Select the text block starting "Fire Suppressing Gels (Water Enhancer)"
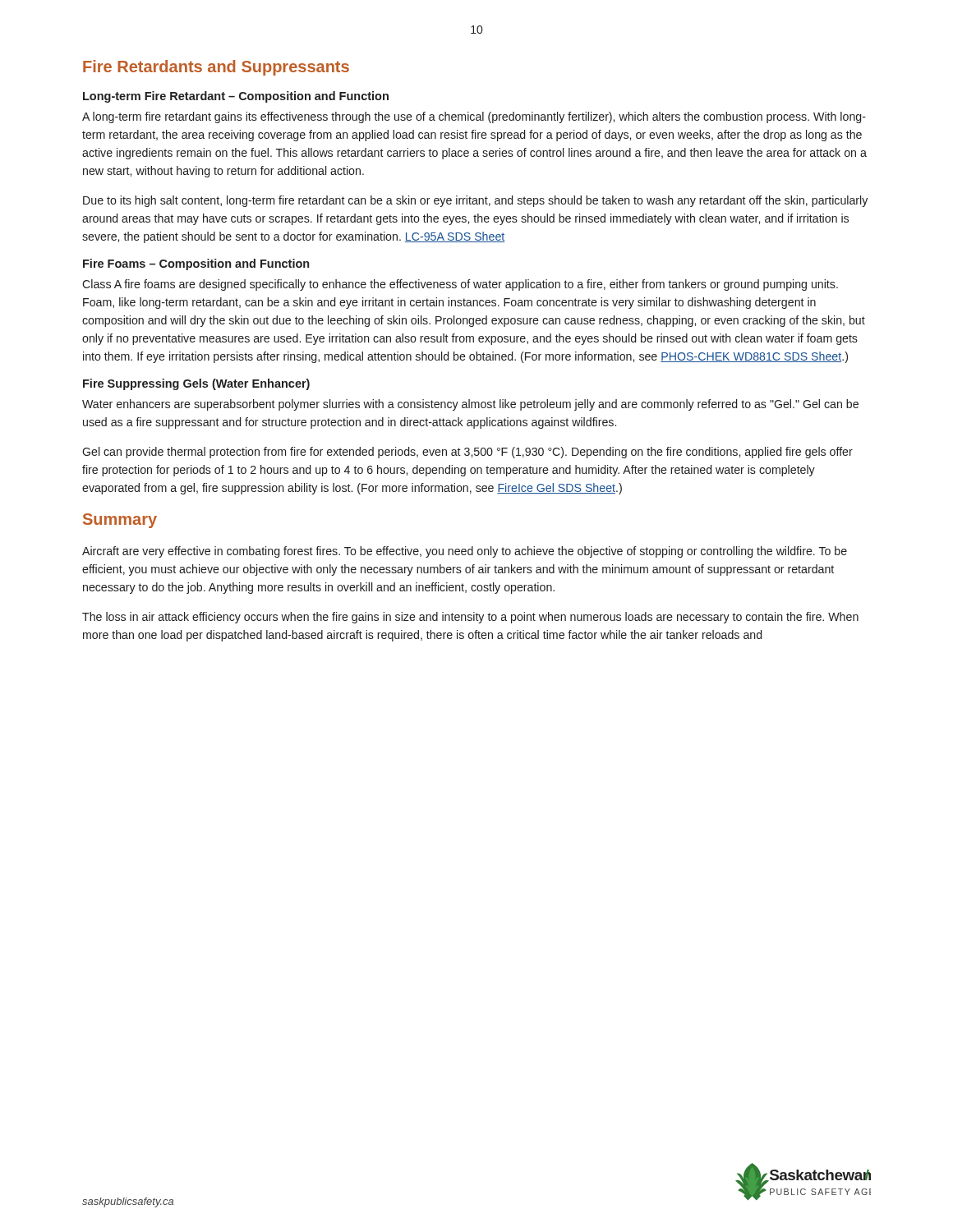 [x=196, y=384]
